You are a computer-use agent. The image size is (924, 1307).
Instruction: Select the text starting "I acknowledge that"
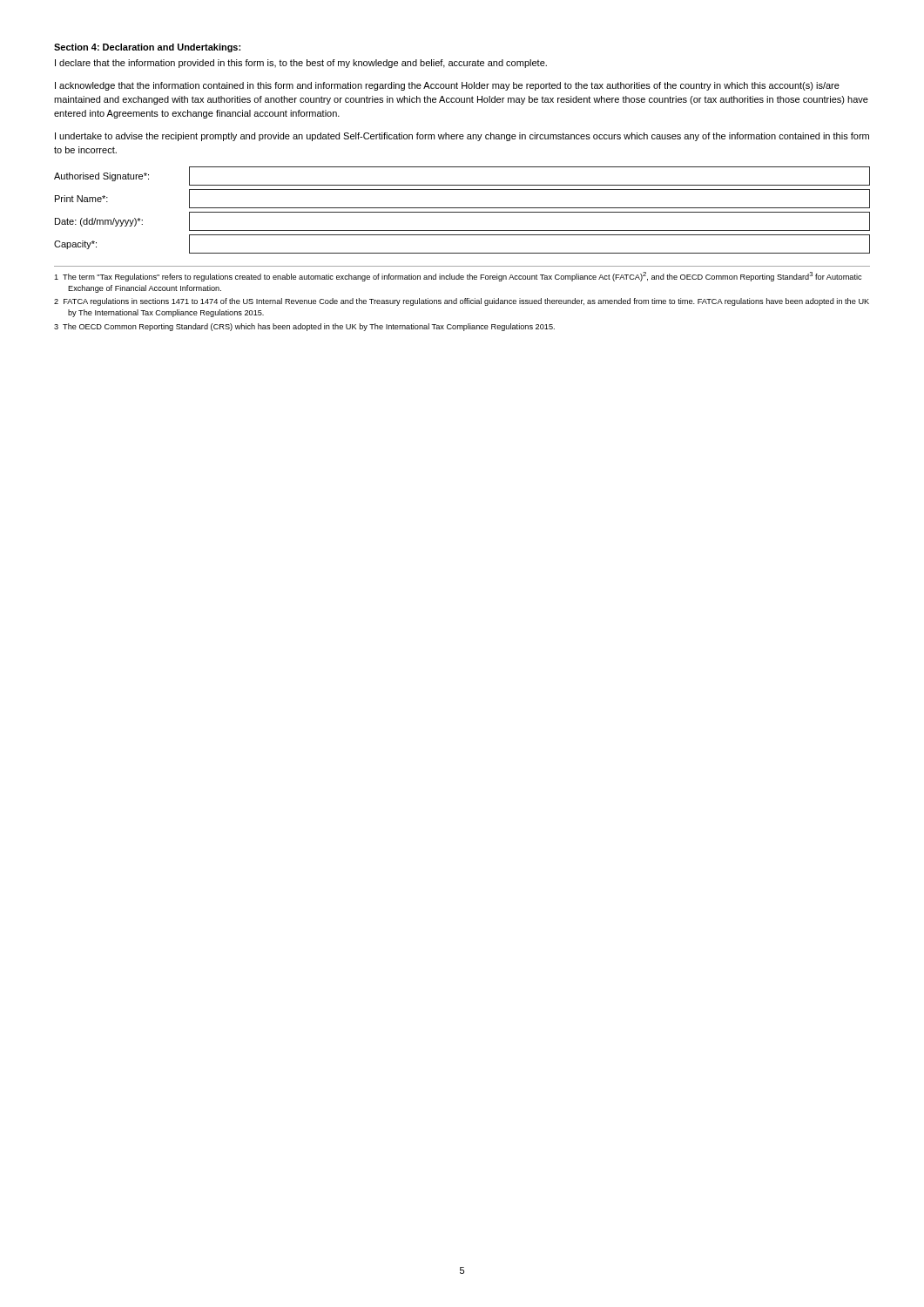tap(461, 99)
